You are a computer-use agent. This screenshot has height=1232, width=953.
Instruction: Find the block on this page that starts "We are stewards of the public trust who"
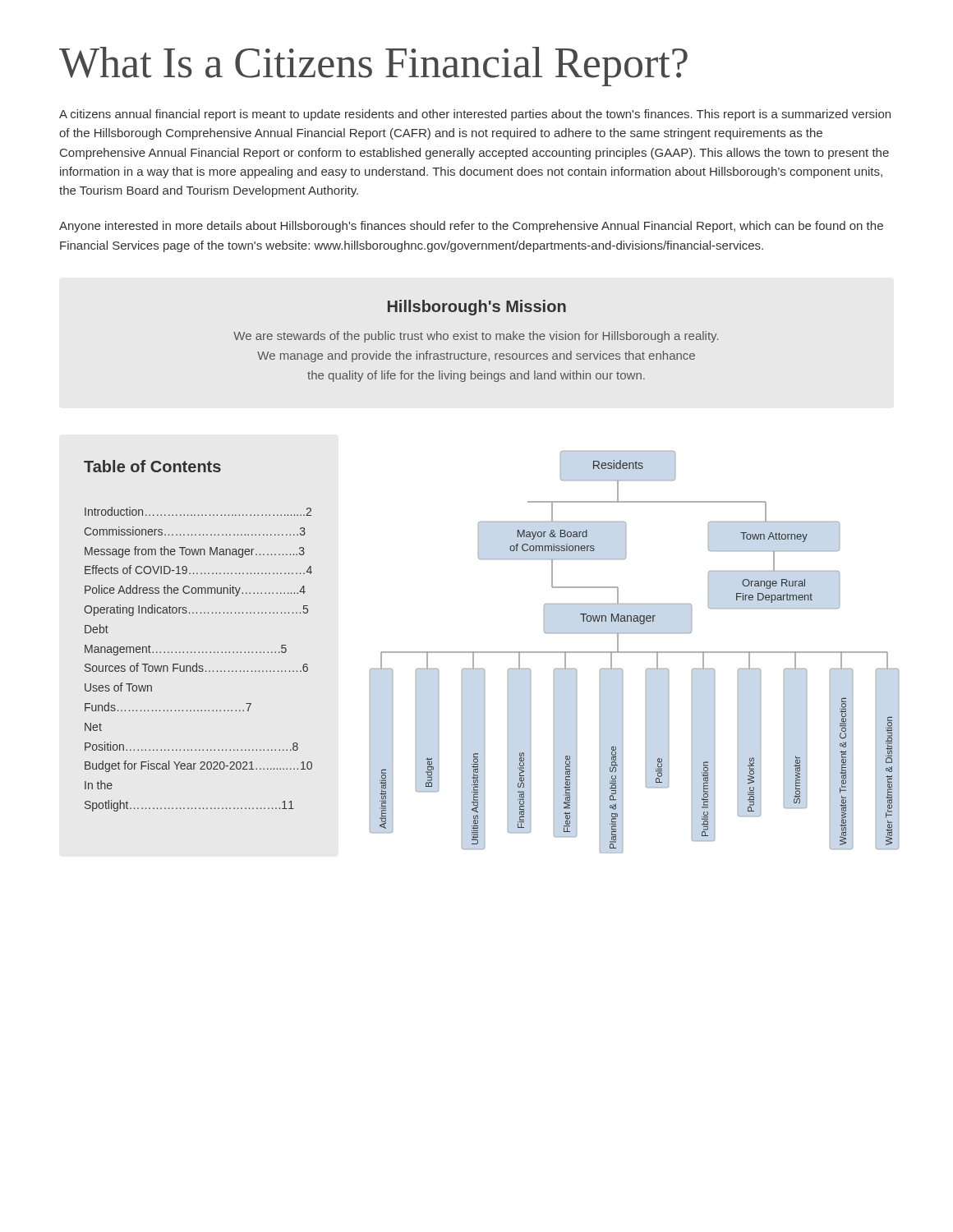tap(476, 356)
